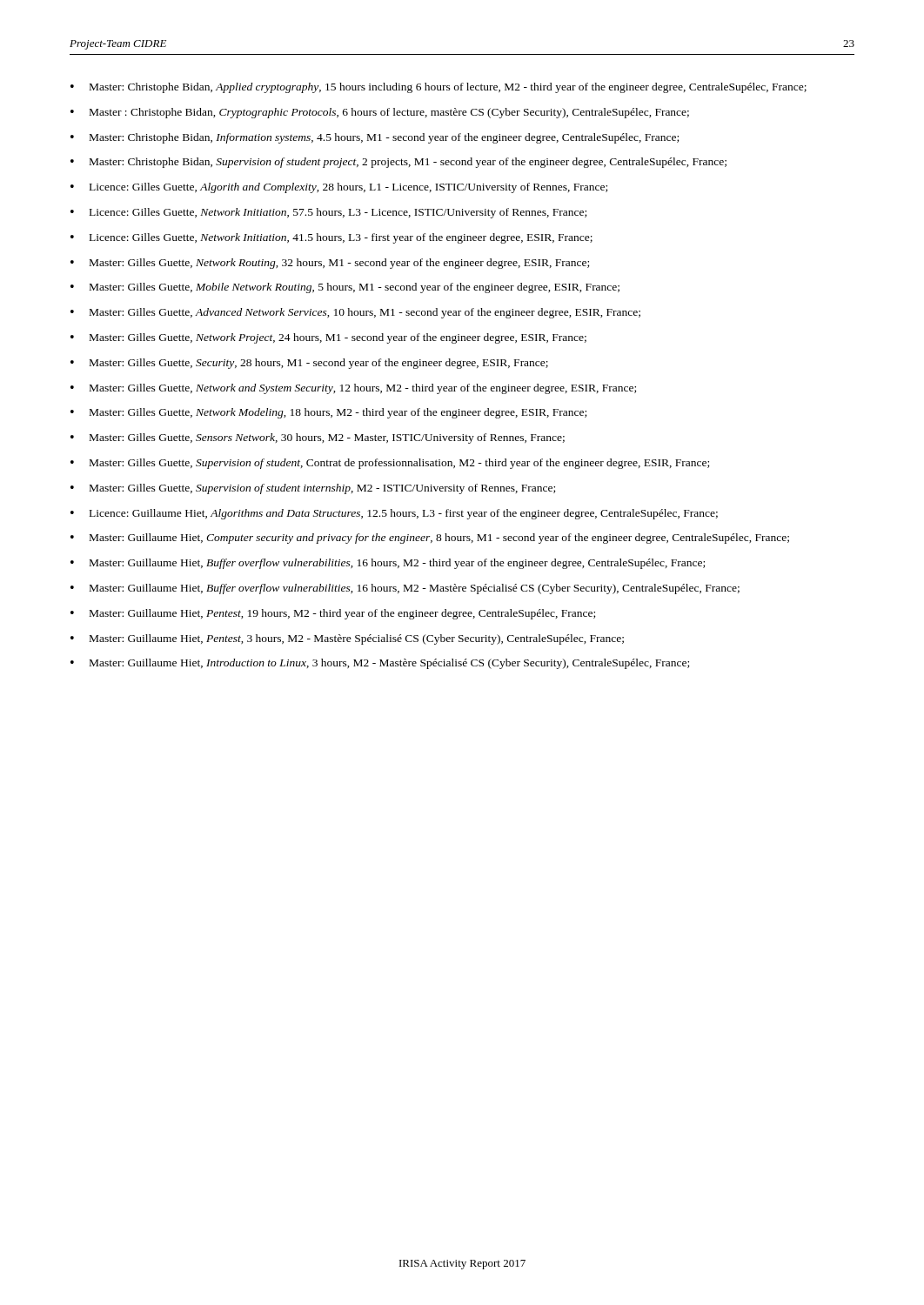Select the list item that reads "• Master: Gilles Guette, Security, 28 hours,"
The image size is (924, 1305).
coord(462,363)
